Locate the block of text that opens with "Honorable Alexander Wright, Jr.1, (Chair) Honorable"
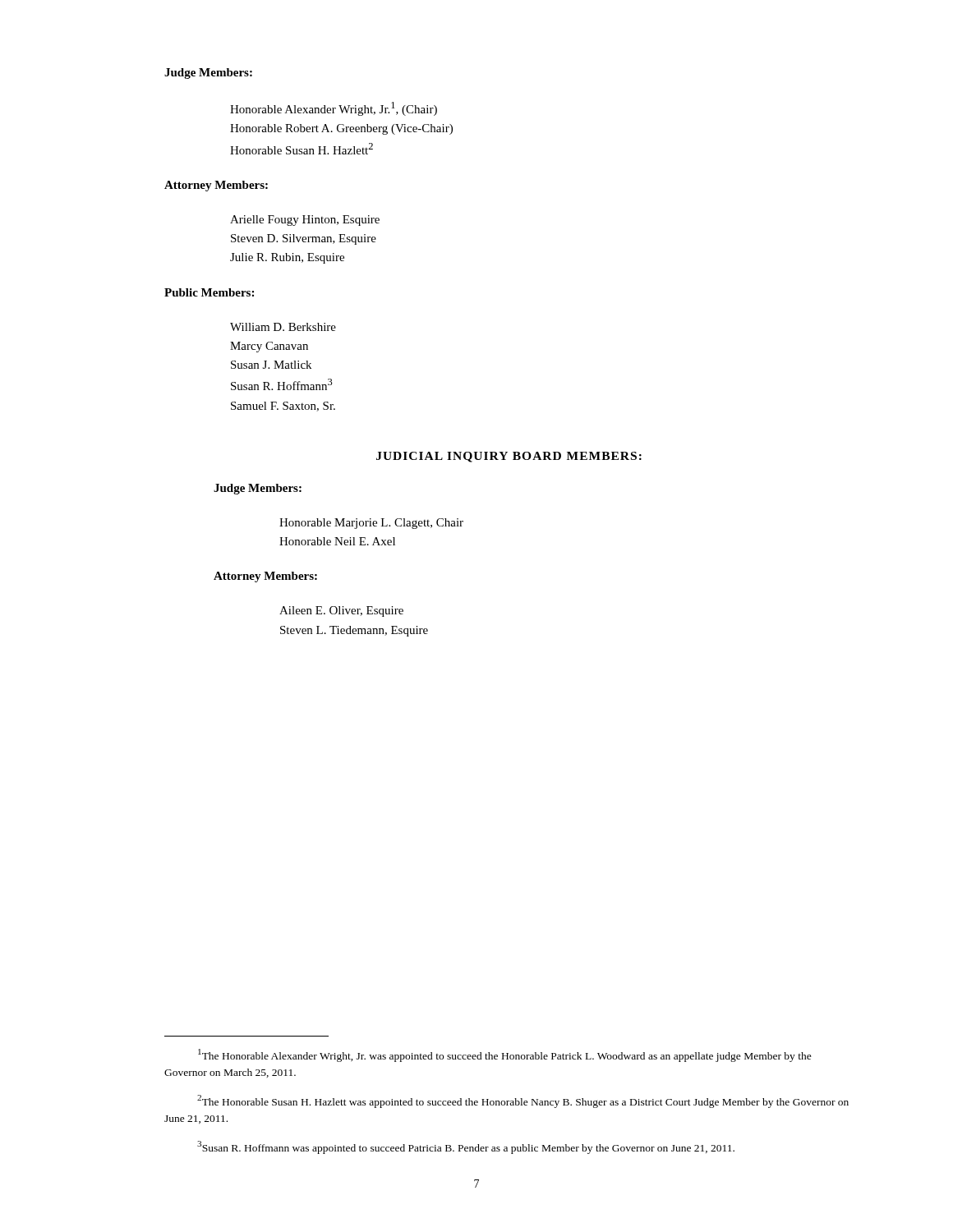This screenshot has height=1232, width=953. tap(334, 109)
